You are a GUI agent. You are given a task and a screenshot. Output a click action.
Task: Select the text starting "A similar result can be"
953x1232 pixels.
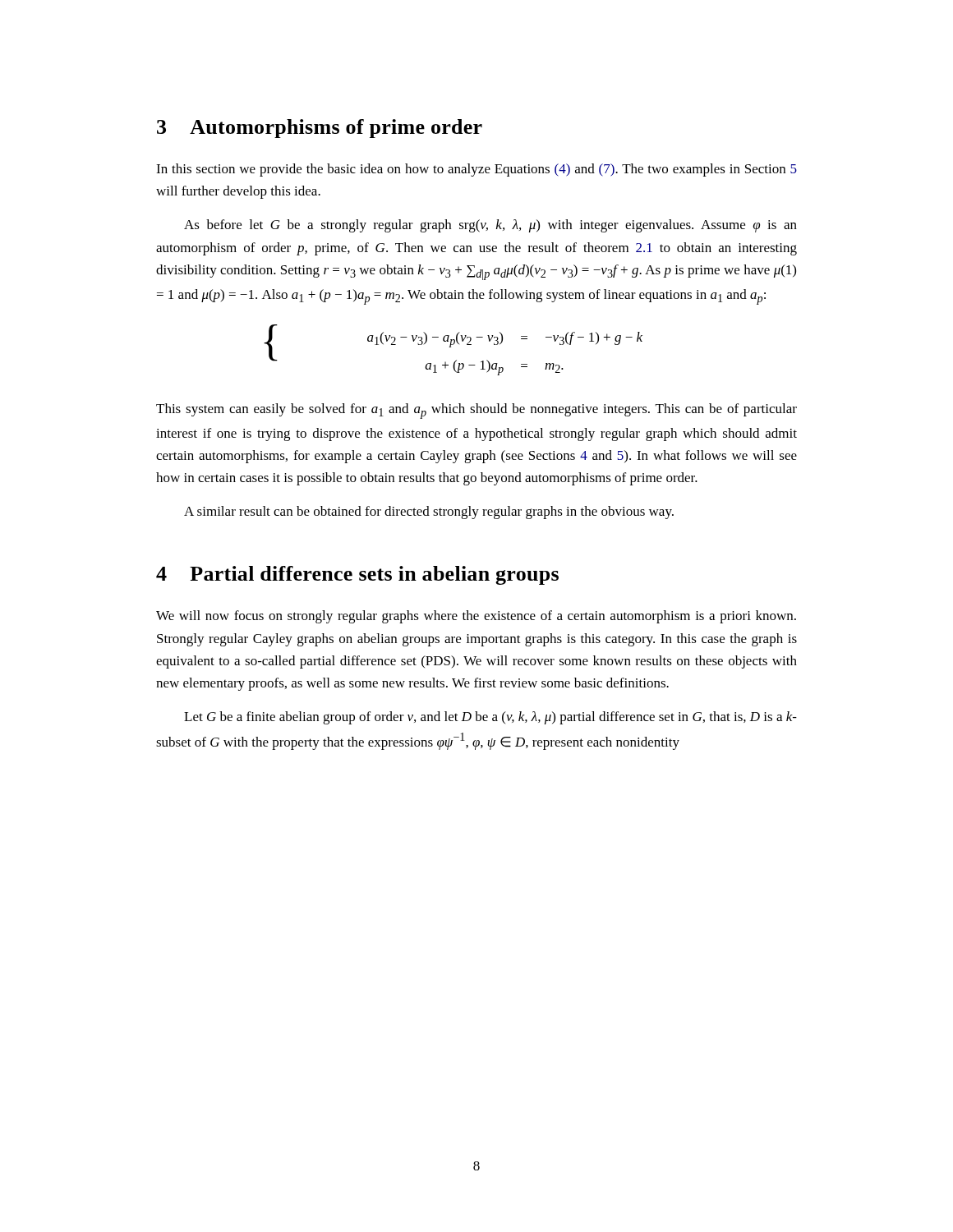[x=476, y=511]
